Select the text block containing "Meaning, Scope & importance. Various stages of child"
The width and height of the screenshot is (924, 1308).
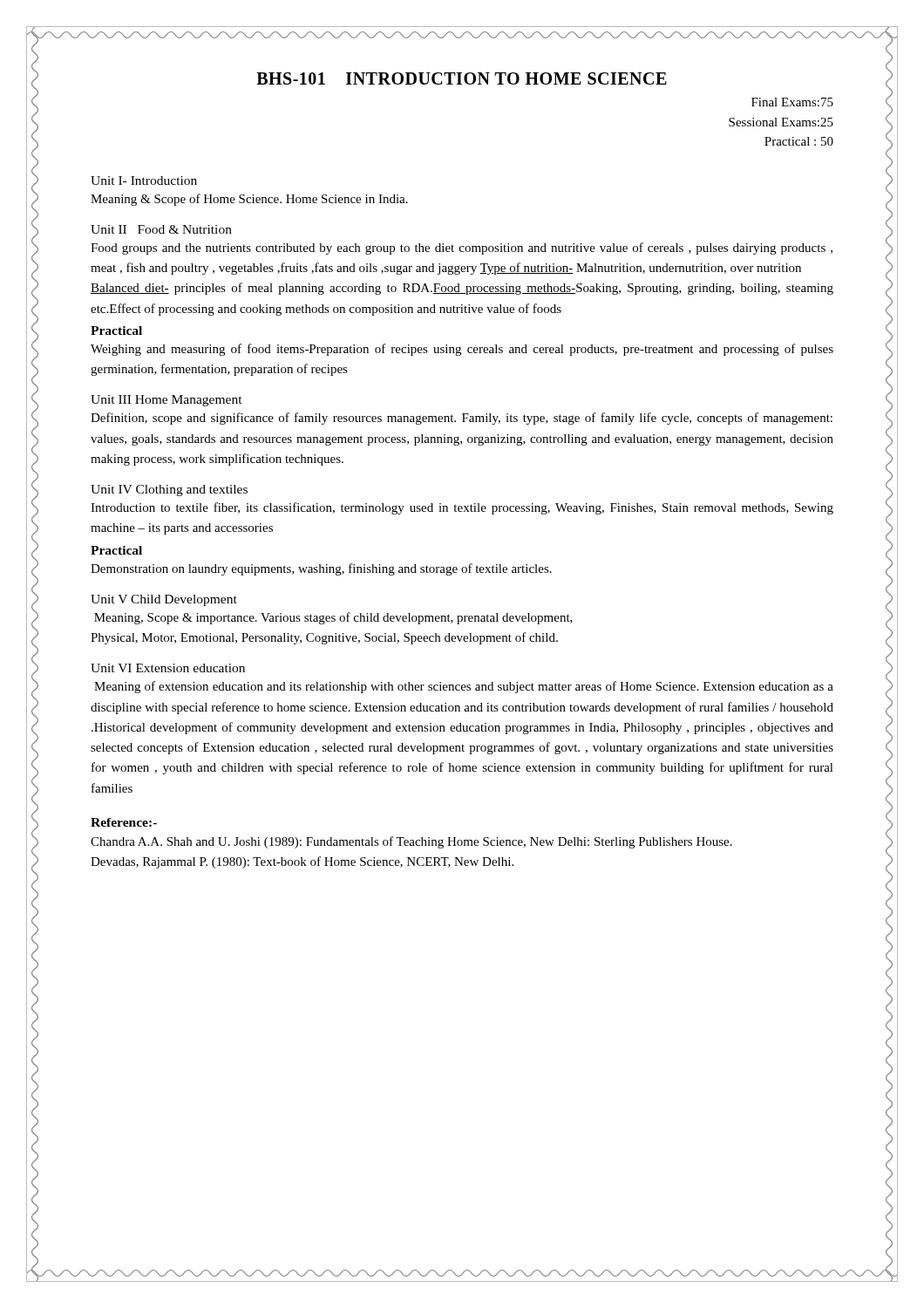coord(332,627)
